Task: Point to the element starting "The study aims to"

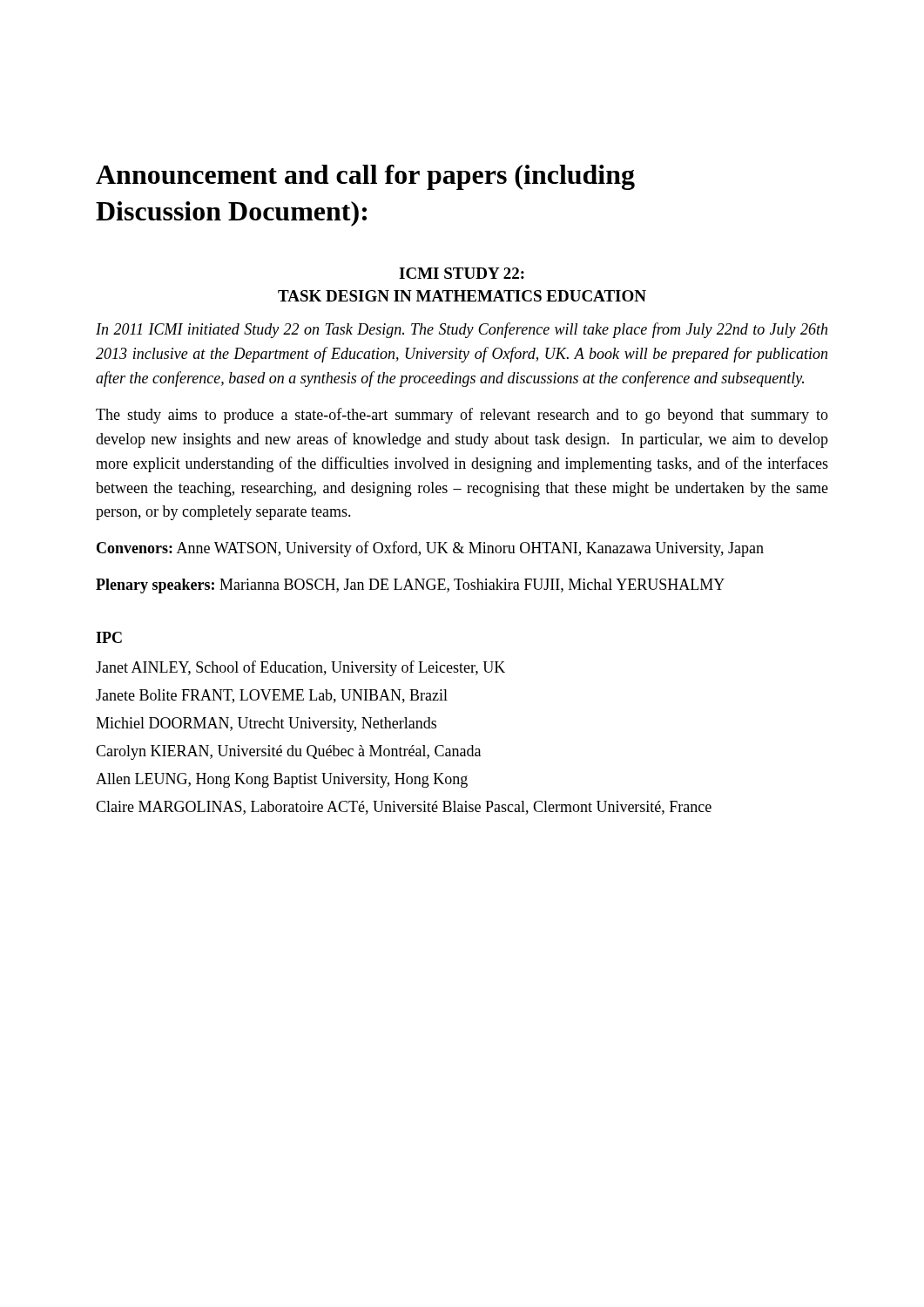Action: [x=462, y=463]
